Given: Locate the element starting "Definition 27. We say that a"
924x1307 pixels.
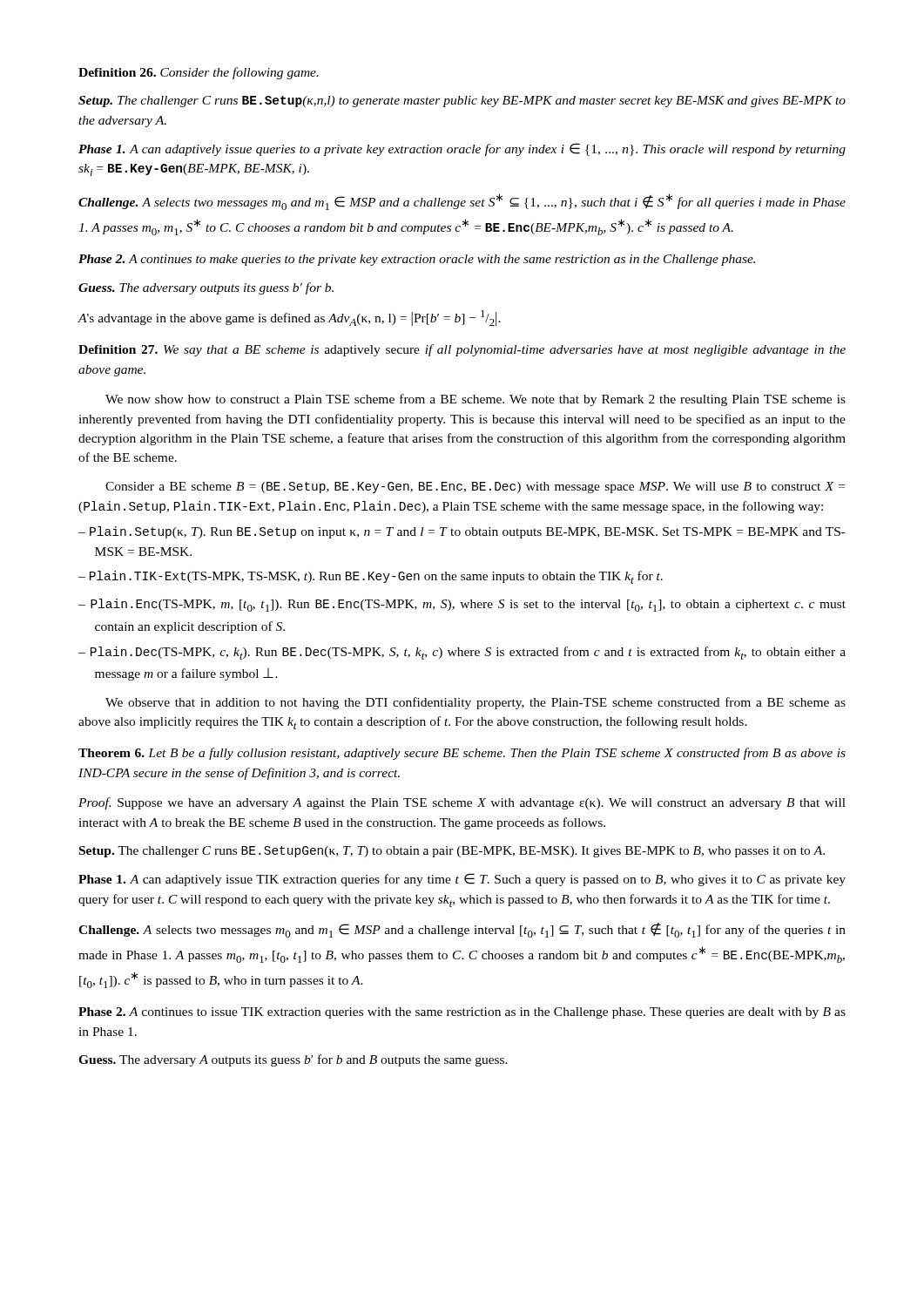Looking at the screenshot, I should pyautogui.click(x=462, y=360).
